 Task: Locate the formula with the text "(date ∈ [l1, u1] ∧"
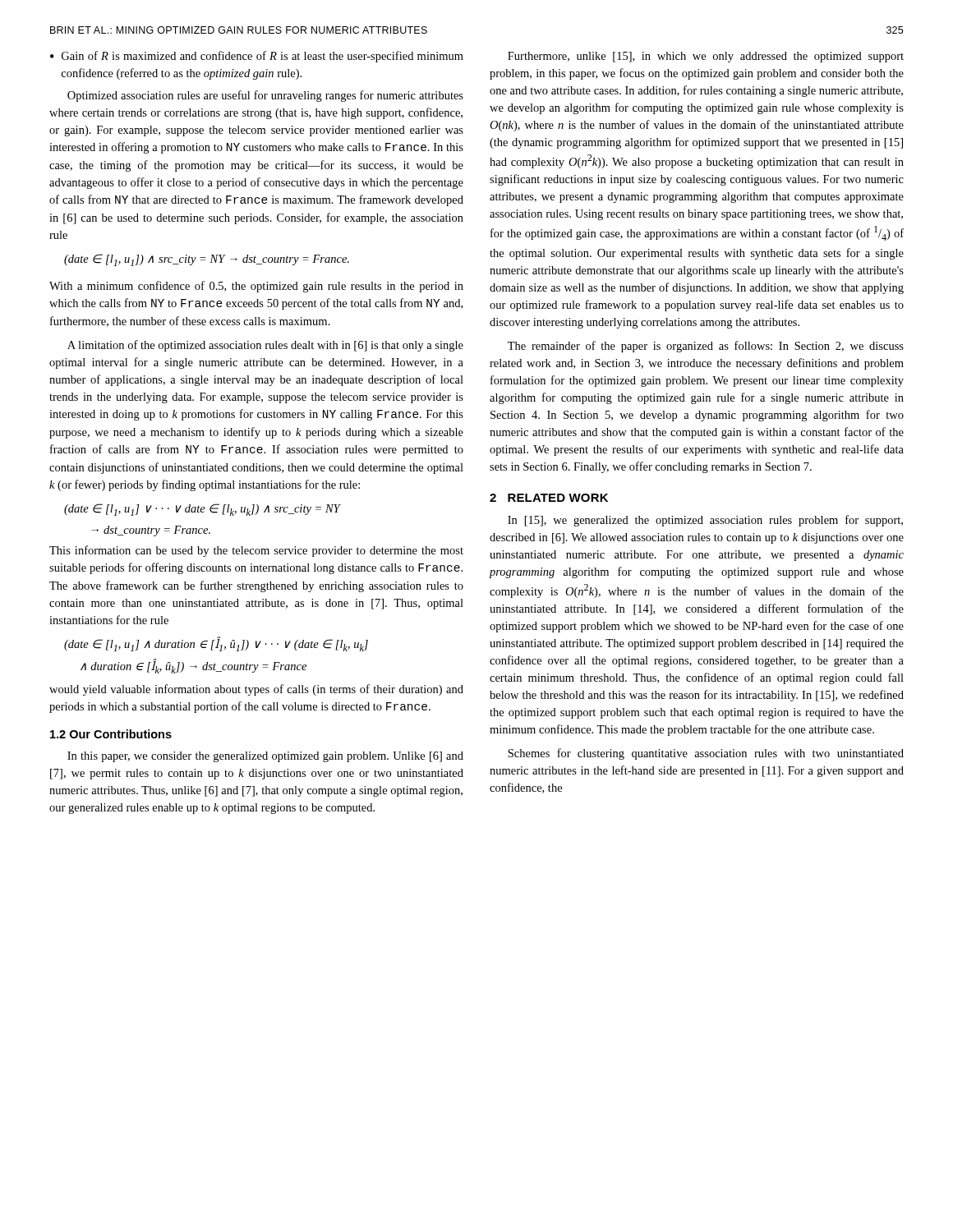[264, 657]
